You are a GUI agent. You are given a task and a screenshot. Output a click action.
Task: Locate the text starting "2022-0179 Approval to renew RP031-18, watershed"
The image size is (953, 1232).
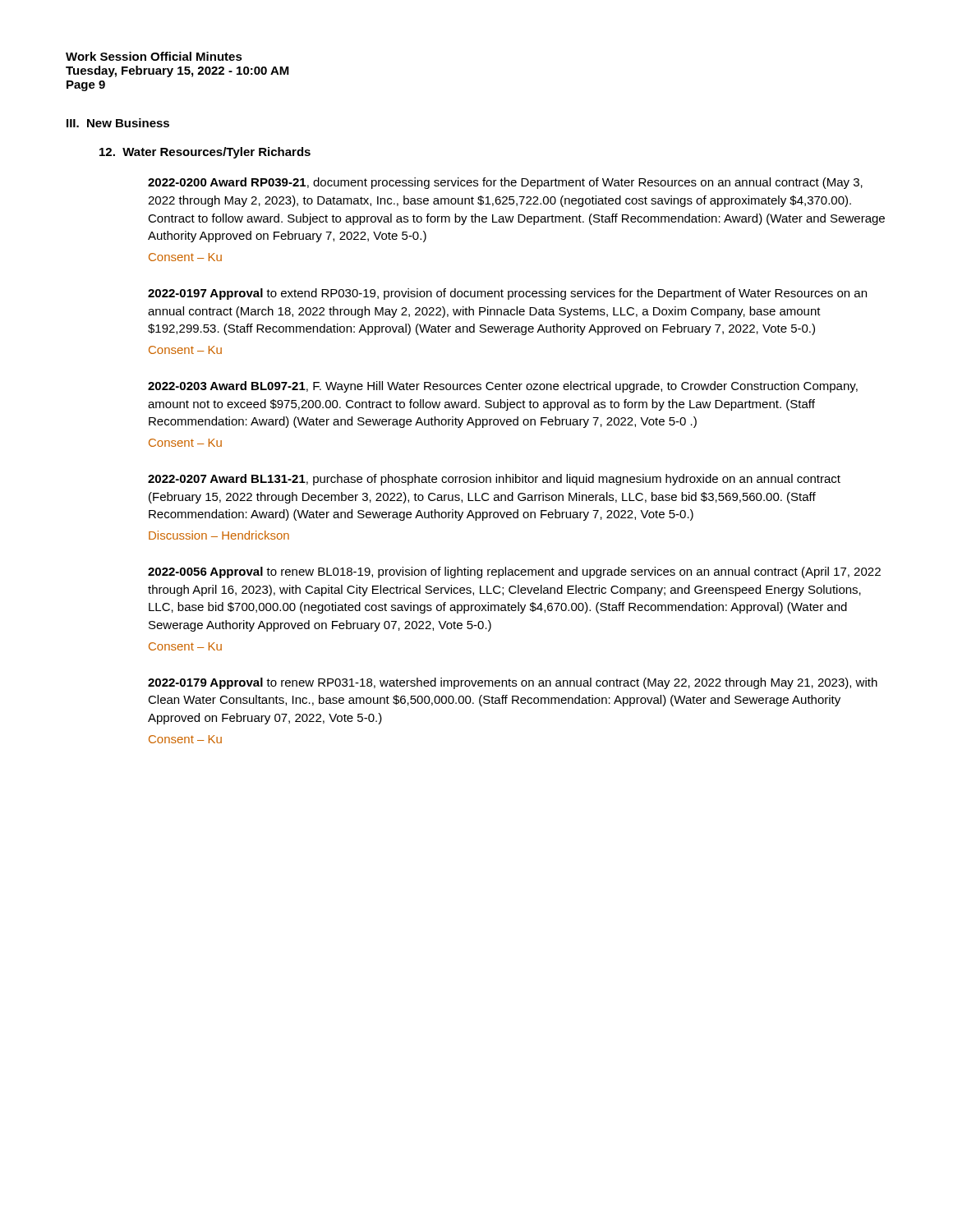[x=518, y=710]
